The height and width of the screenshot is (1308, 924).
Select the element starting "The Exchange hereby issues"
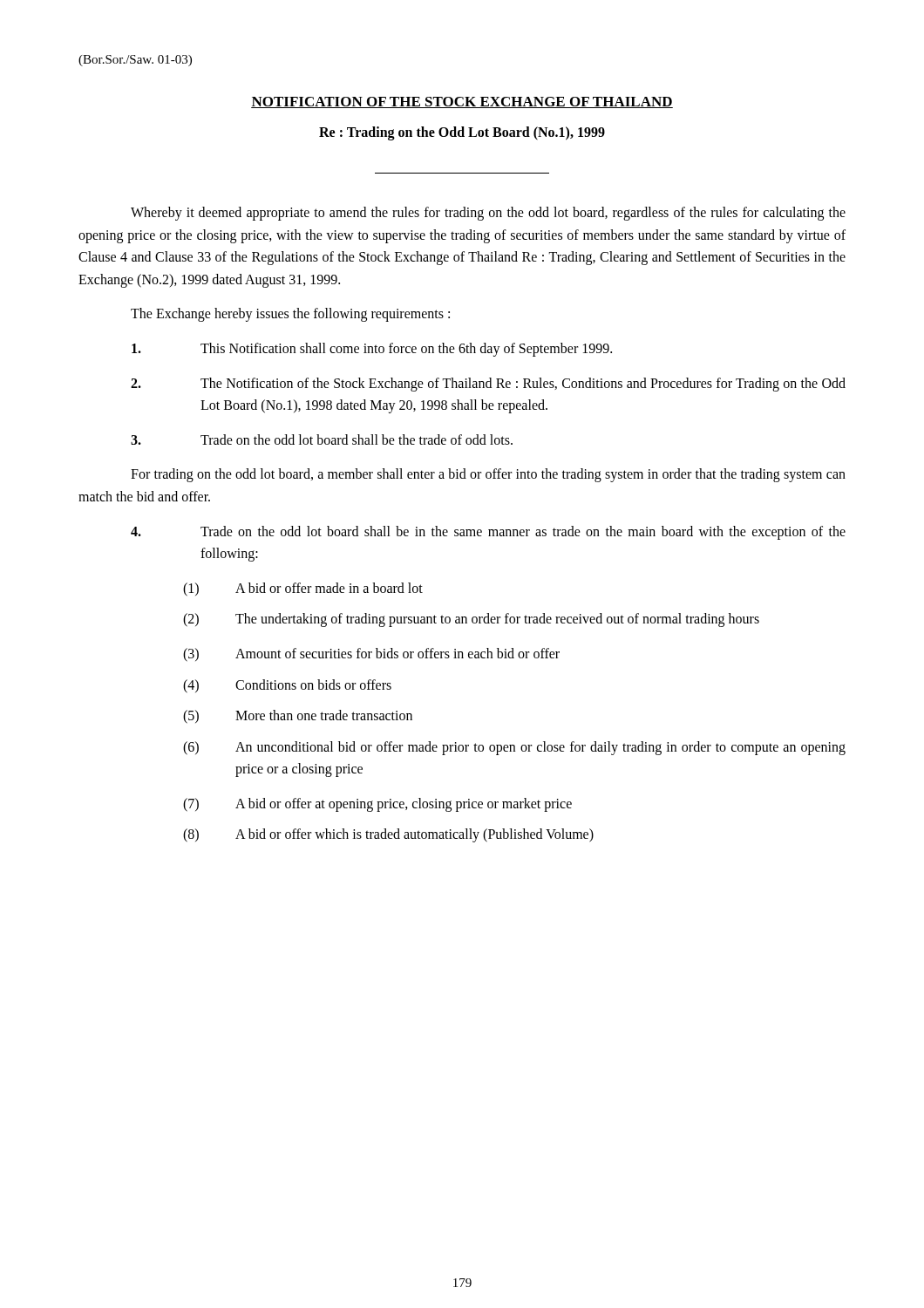(x=291, y=314)
